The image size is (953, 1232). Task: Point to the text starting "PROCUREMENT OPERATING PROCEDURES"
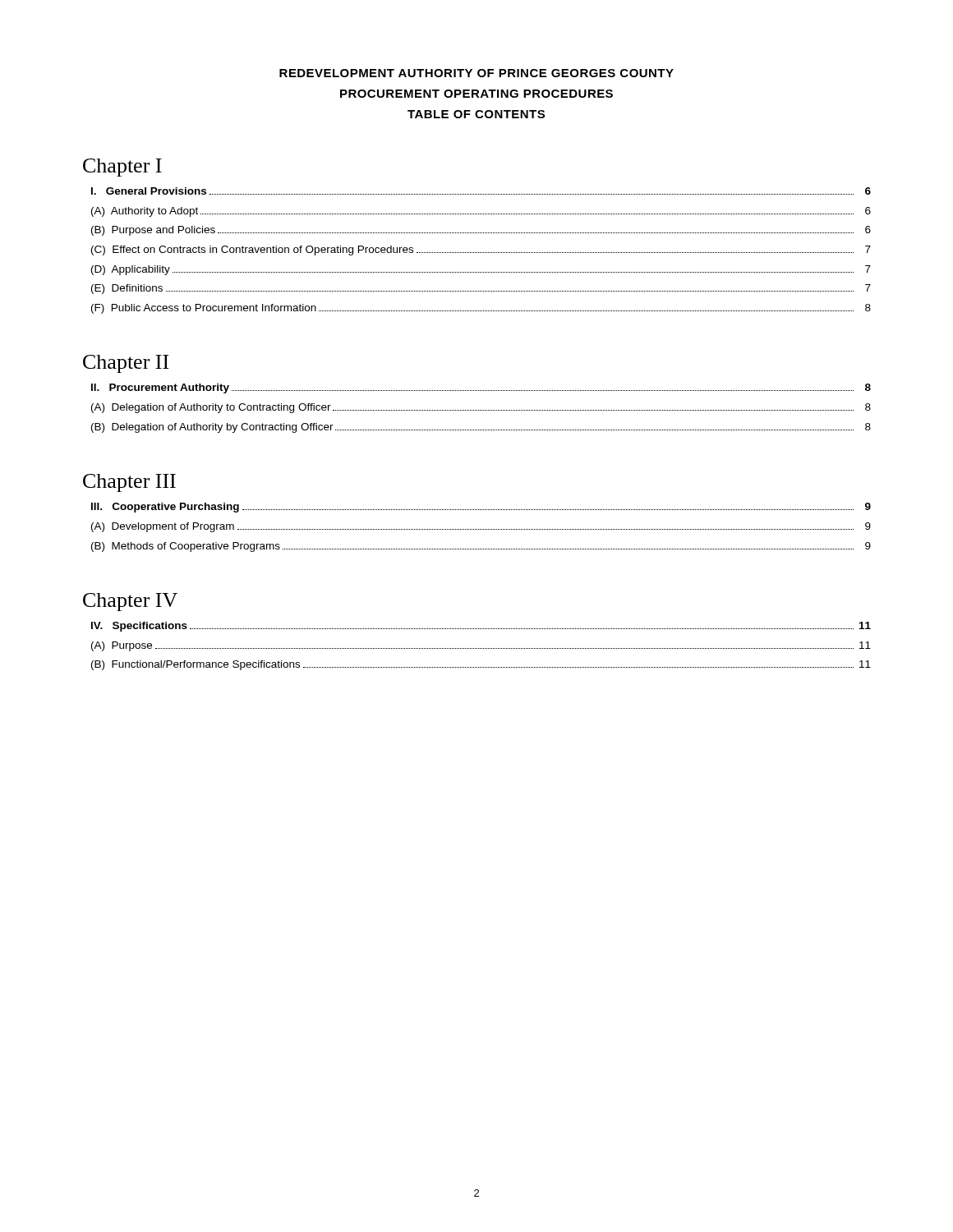coord(476,93)
